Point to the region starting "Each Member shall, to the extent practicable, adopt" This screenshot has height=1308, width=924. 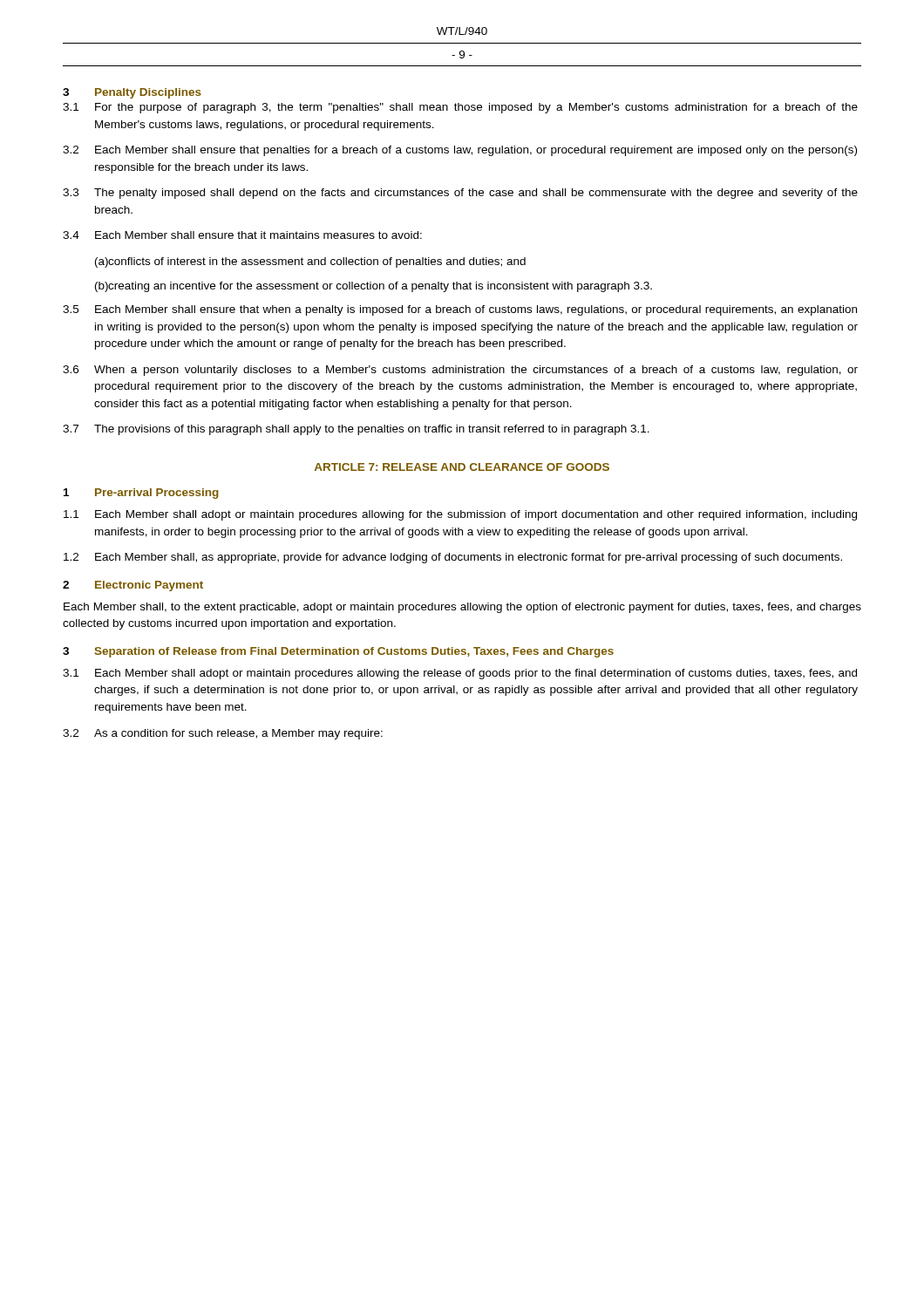point(462,615)
